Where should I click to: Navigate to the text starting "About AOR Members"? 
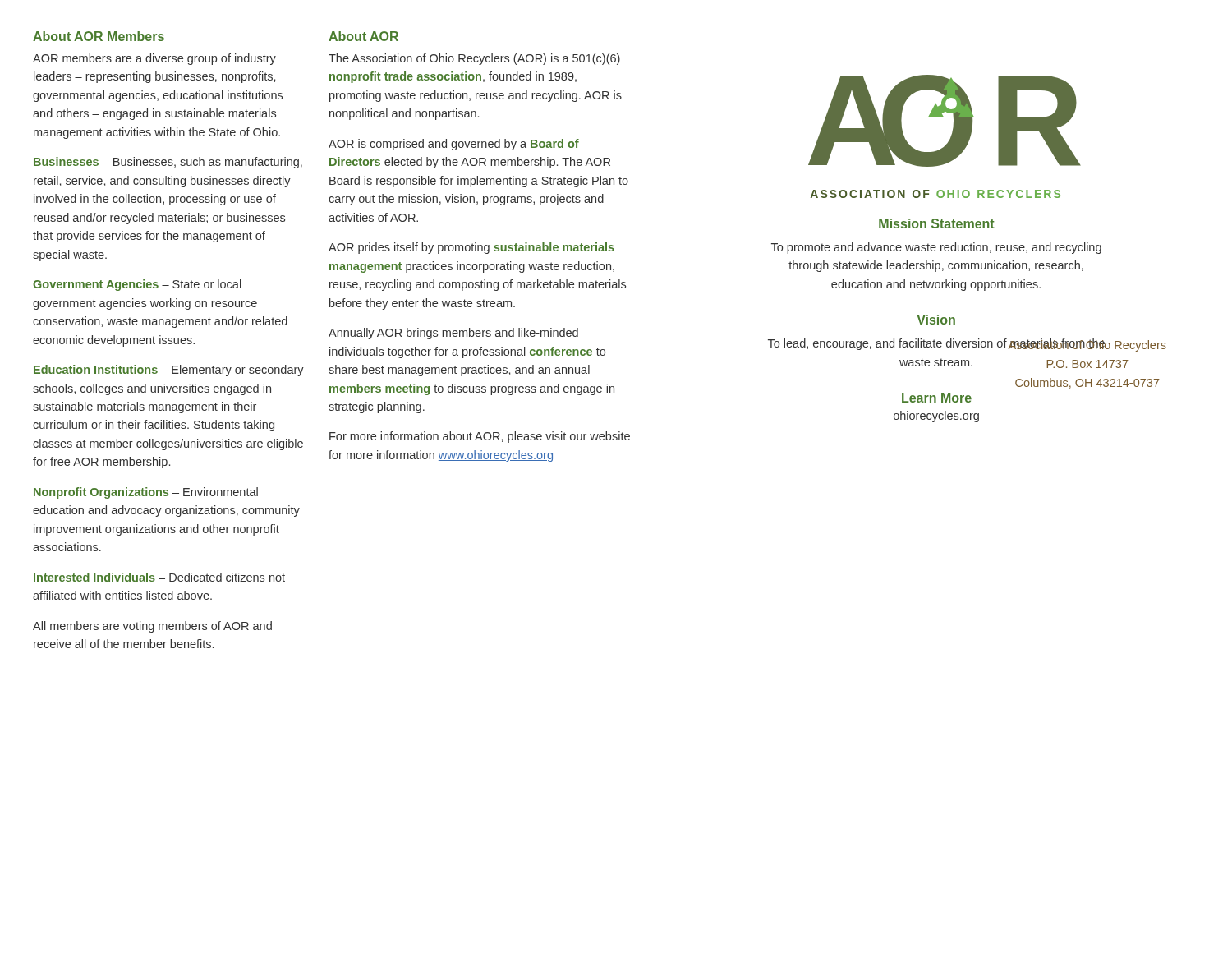[168, 37]
